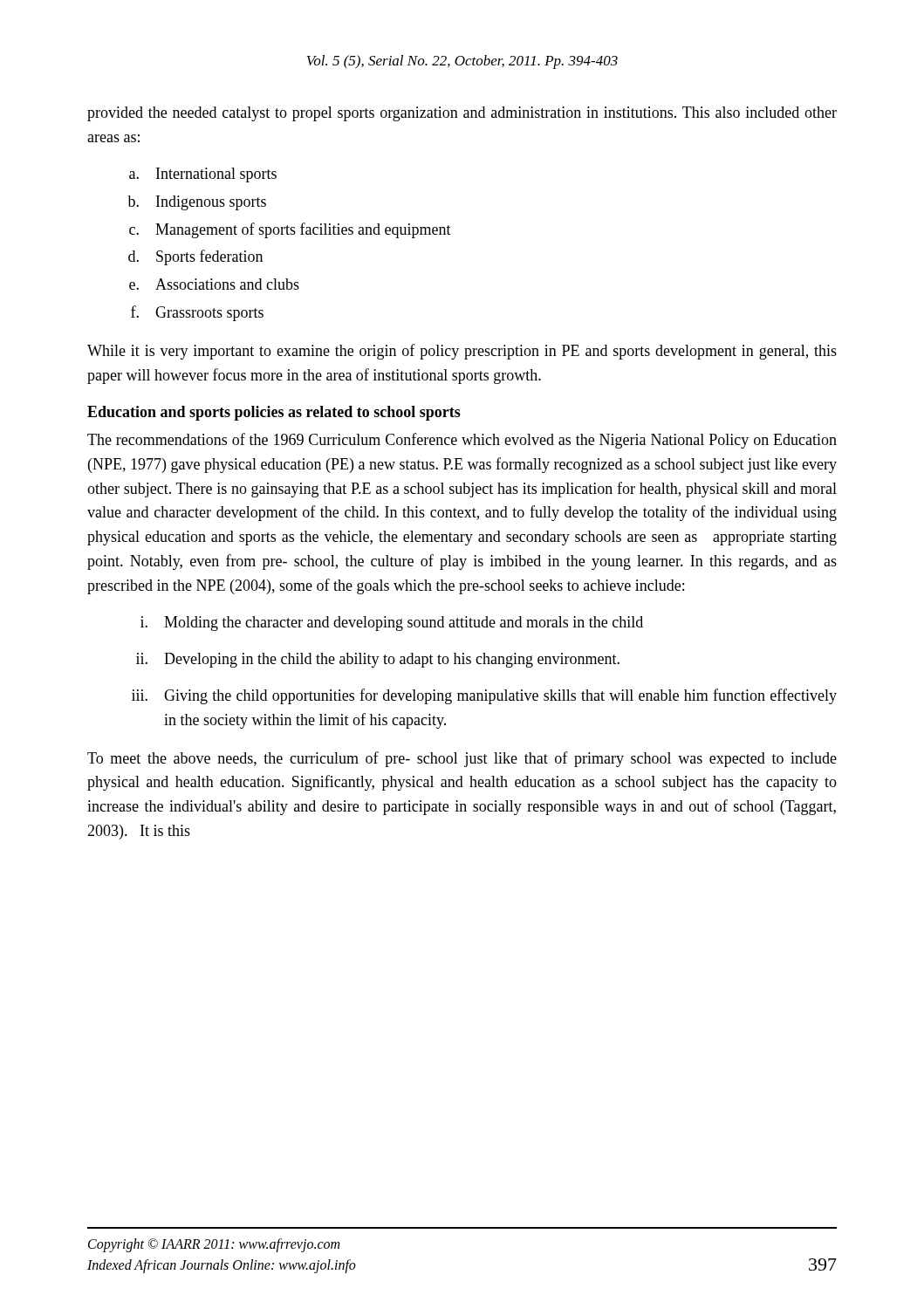The height and width of the screenshot is (1309, 924).
Task: Navigate to the element starting "iii. Giving the child opportunities for developing"
Action: point(462,708)
